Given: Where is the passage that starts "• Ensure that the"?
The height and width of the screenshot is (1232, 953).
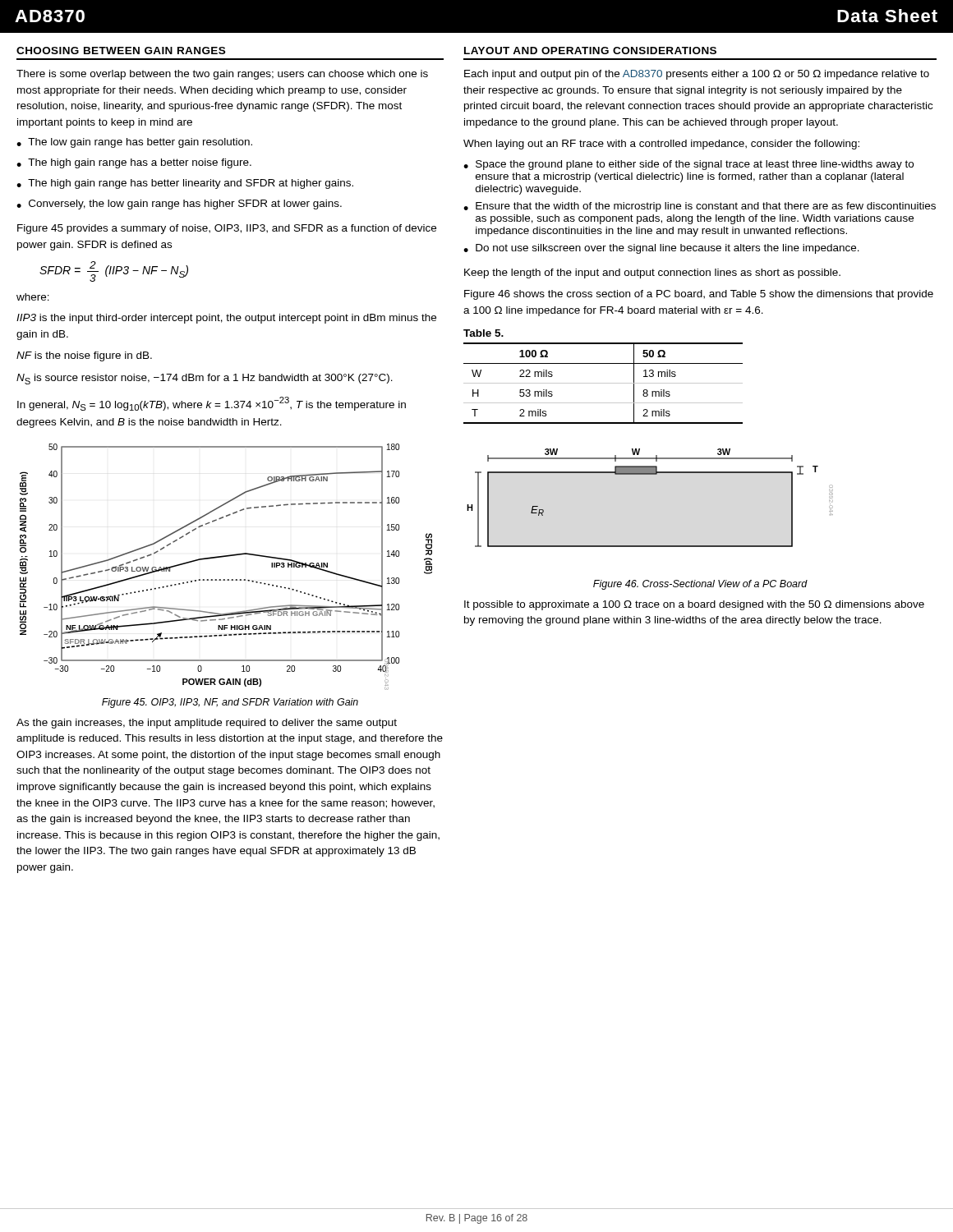Looking at the screenshot, I should click(x=700, y=218).
